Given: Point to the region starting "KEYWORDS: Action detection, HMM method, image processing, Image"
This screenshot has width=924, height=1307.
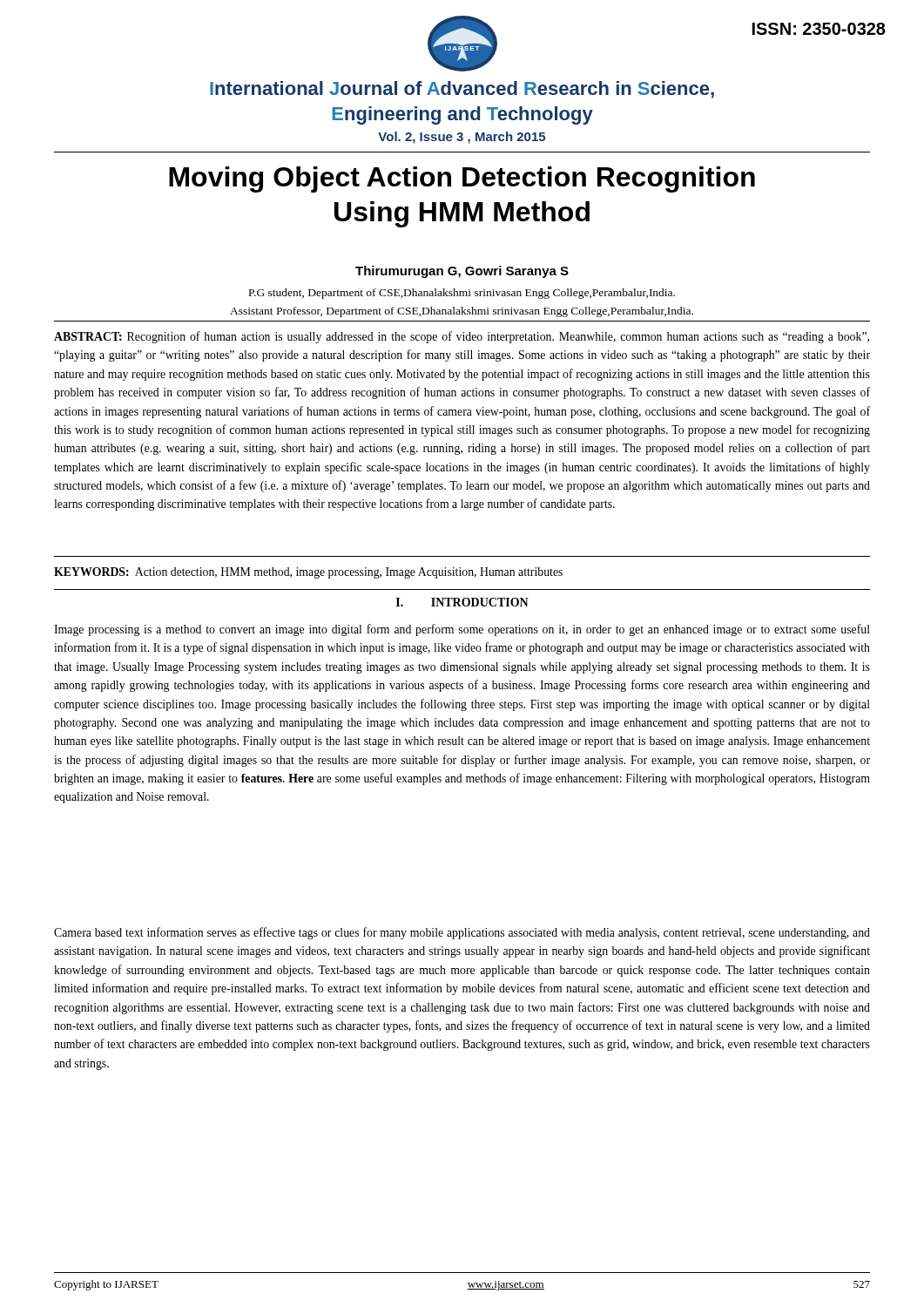Looking at the screenshot, I should [x=308, y=572].
